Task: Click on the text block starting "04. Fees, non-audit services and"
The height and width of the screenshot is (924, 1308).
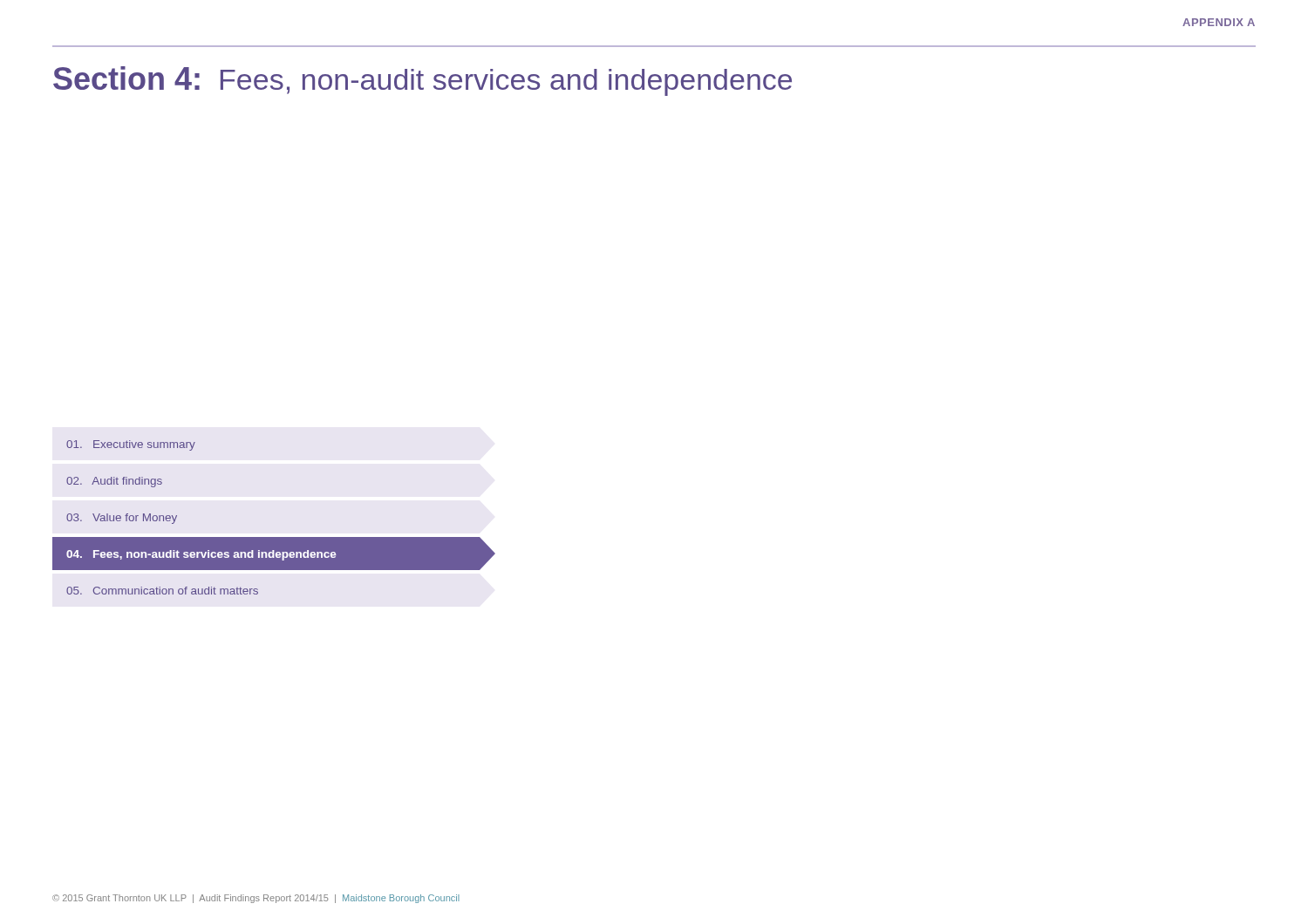Action: (266, 554)
